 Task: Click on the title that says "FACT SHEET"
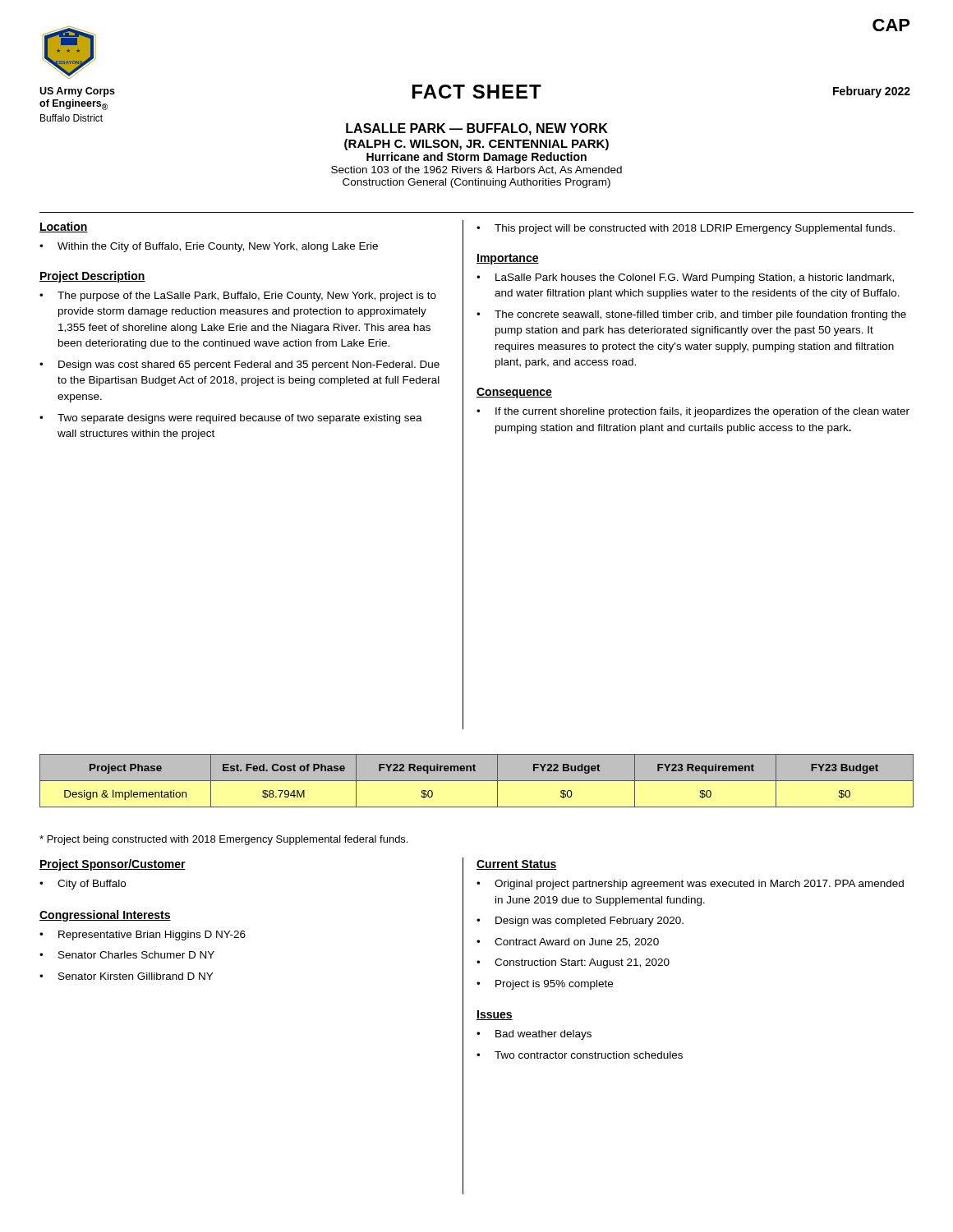point(476,92)
